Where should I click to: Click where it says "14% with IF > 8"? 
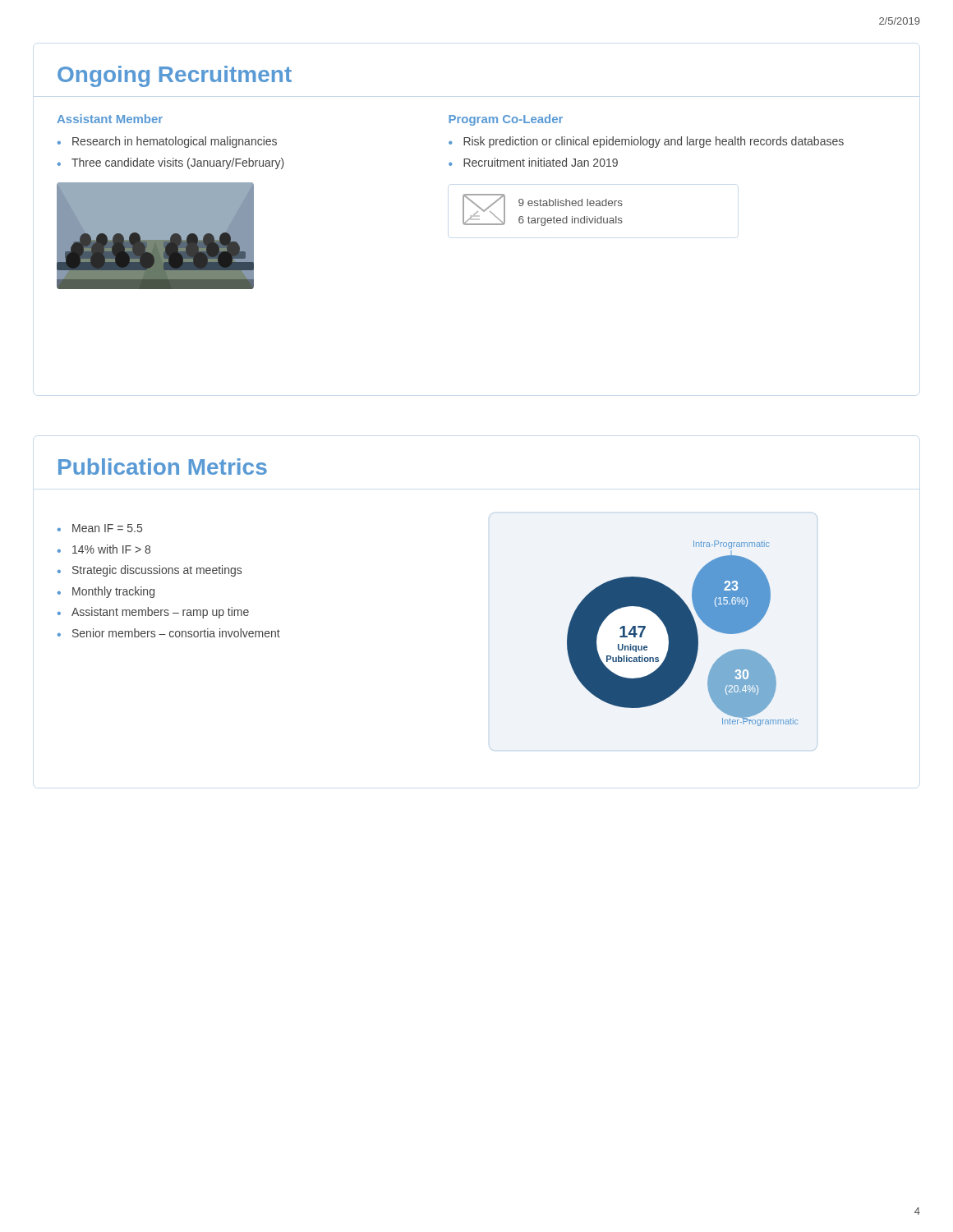click(x=111, y=549)
